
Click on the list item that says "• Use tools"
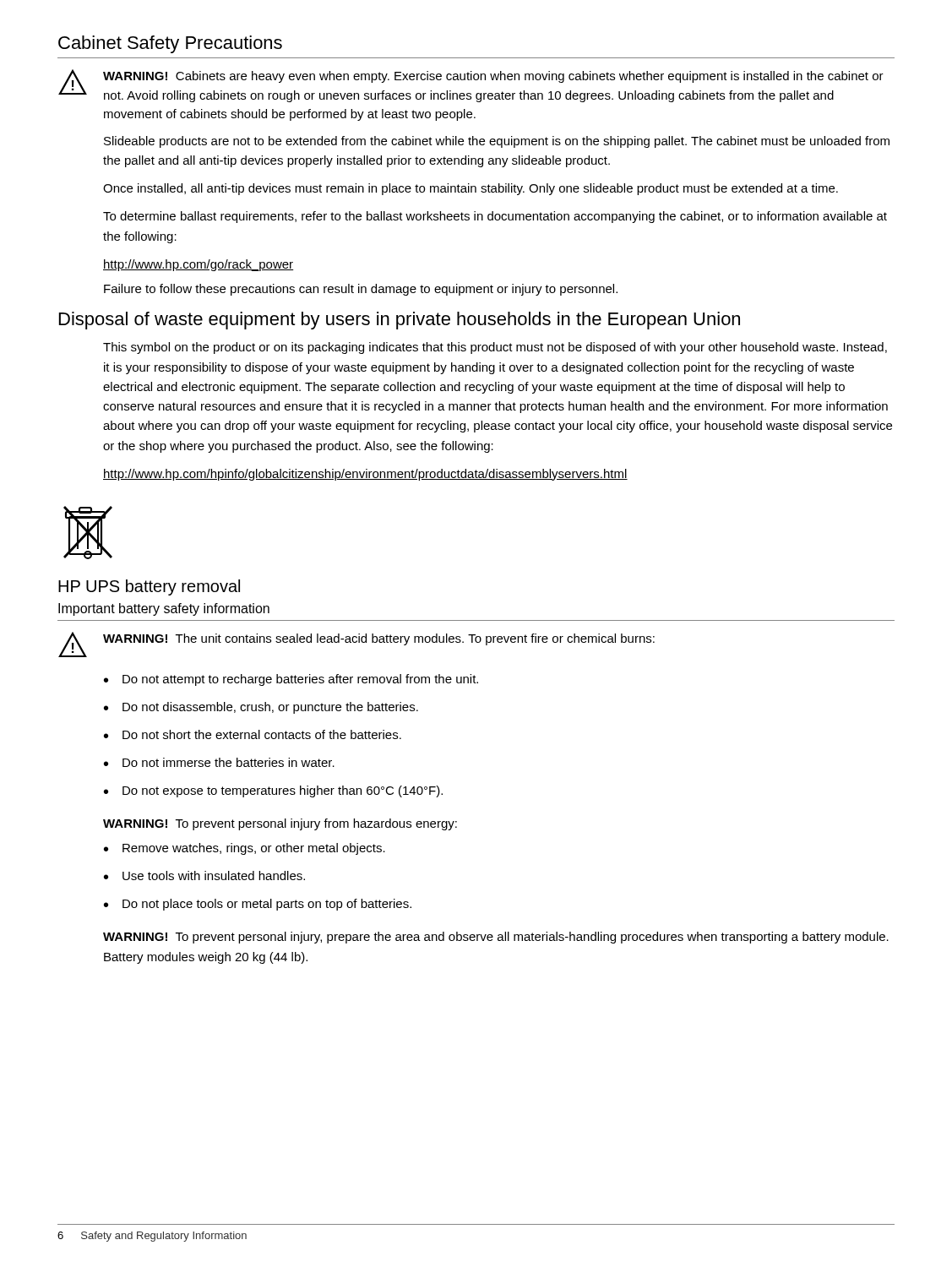(204, 875)
